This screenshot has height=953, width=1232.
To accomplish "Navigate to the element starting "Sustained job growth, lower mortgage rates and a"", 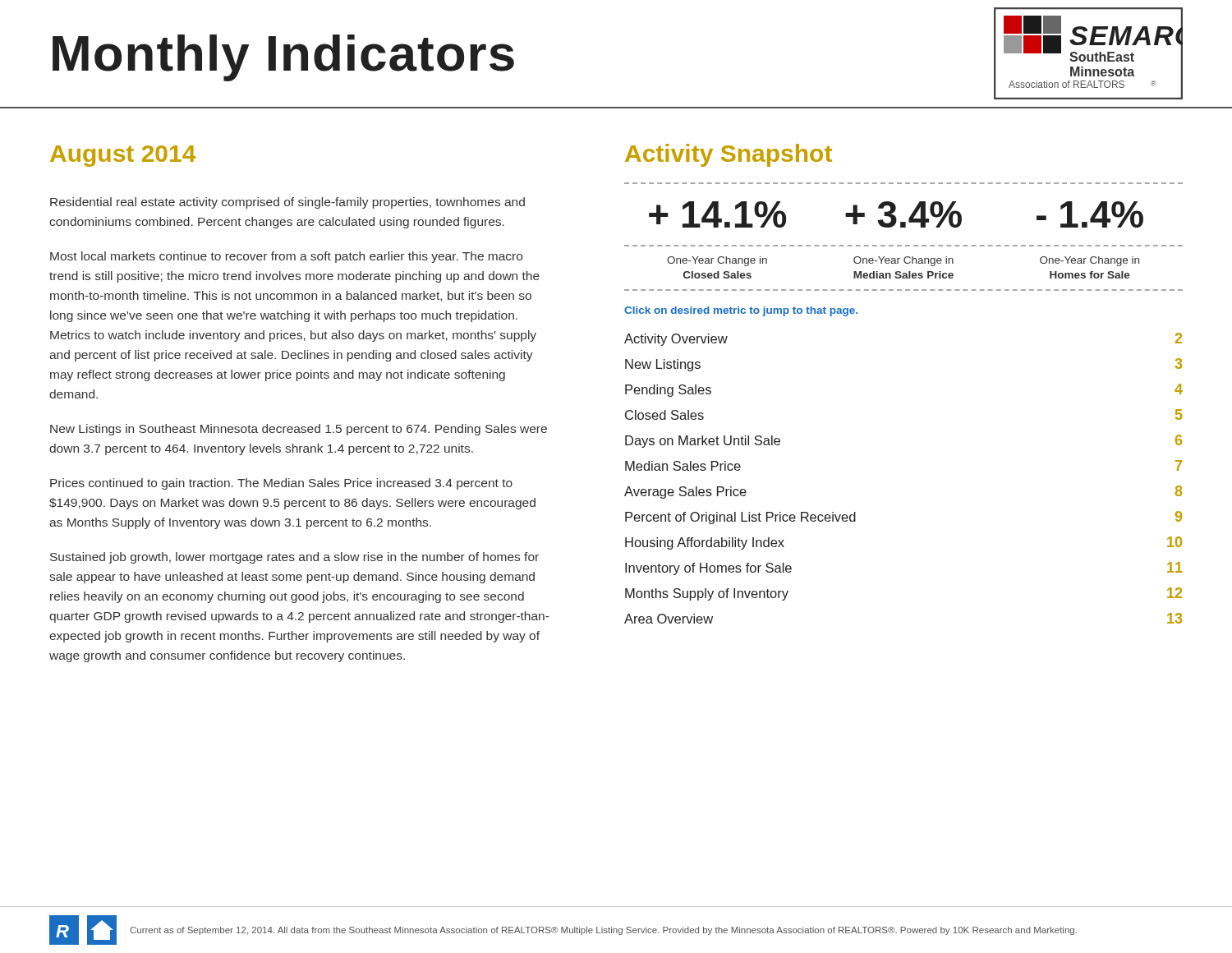I will pos(300,606).
